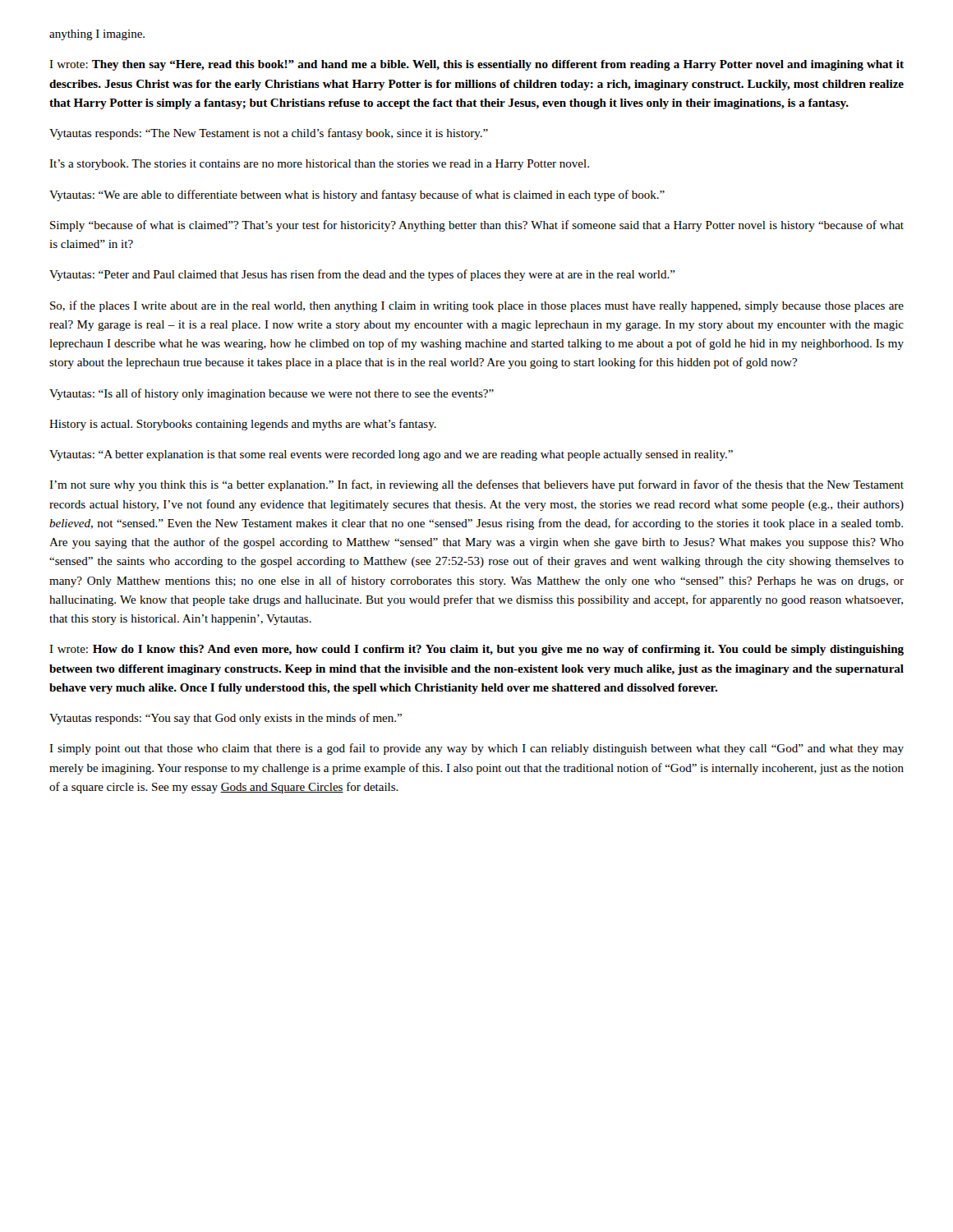Locate the text "anything I imagine."

tap(97, 34)
